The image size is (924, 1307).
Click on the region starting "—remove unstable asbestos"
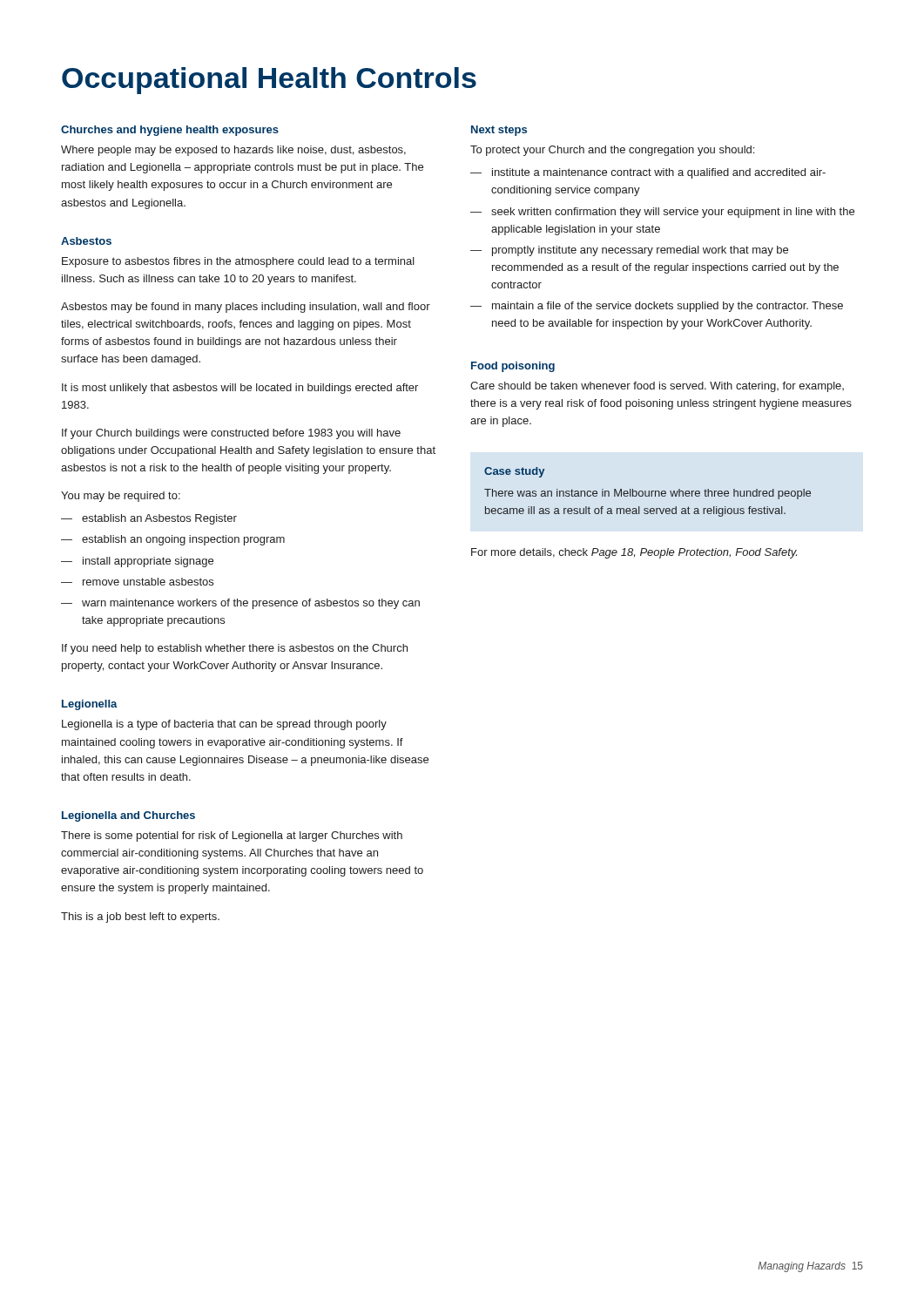[x=137, y=582]
